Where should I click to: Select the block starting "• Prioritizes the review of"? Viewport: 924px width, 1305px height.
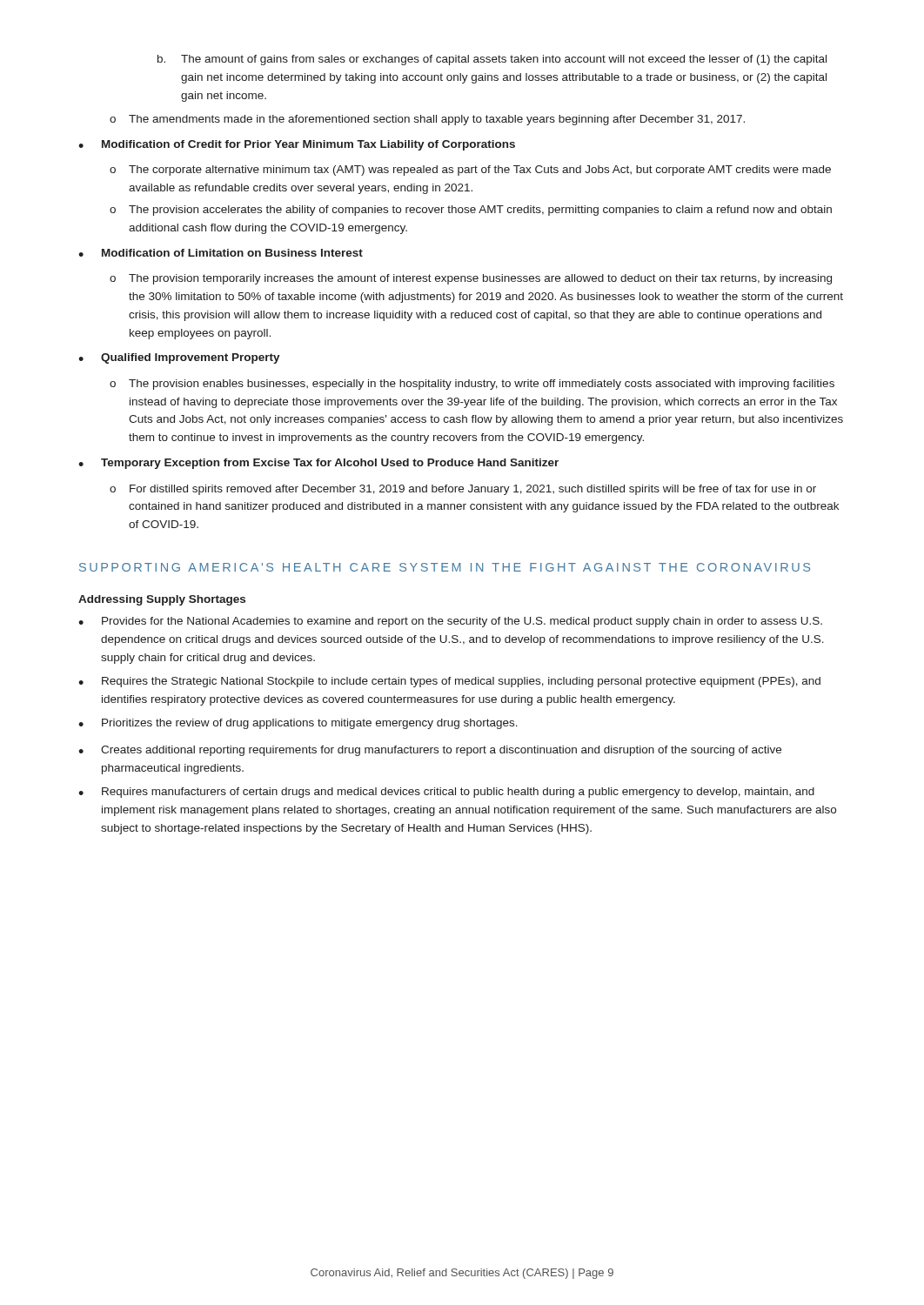462,725
